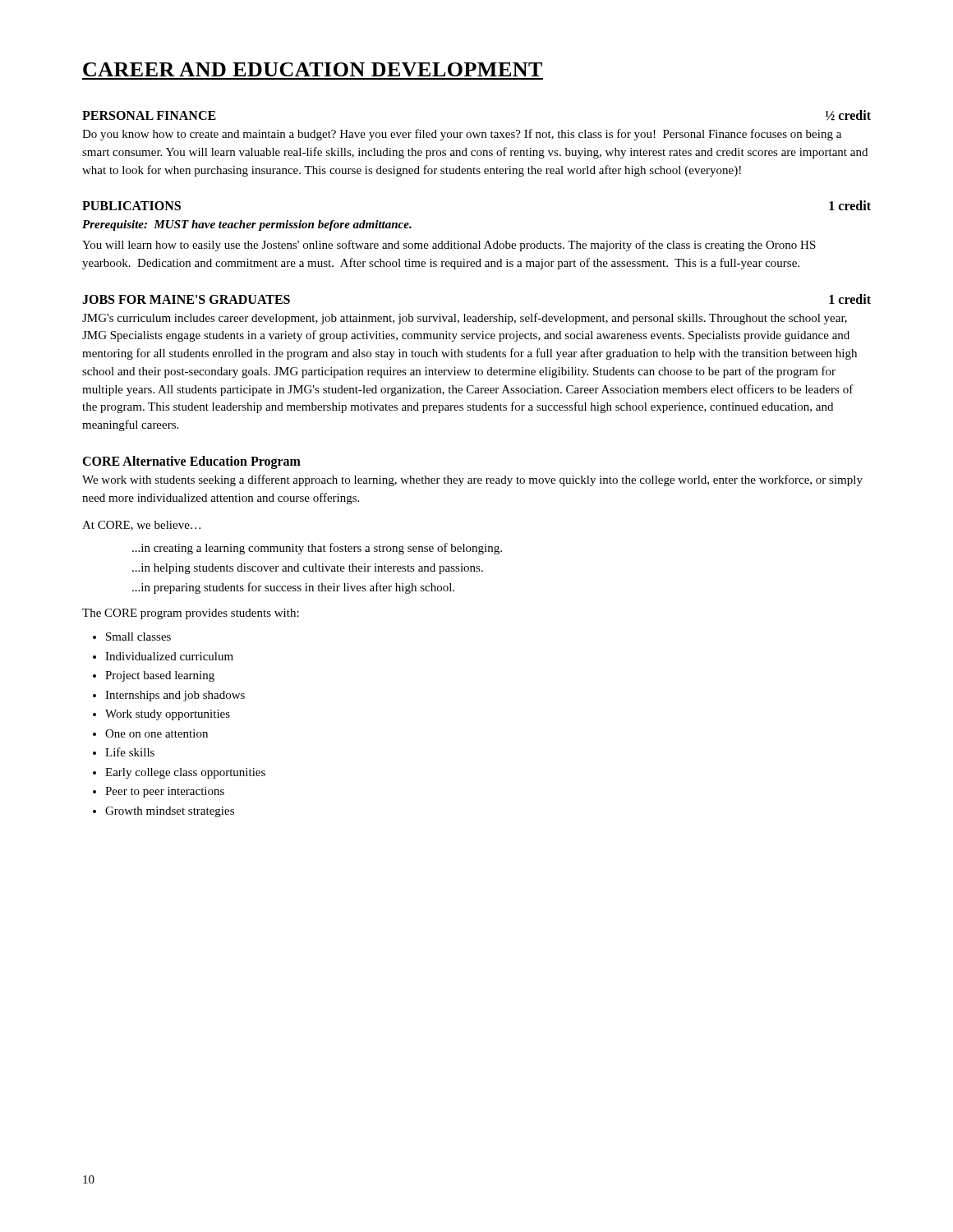Select the section header that reads "CORE Alternative Education Program We work with students"
This screenshot has height=1232, width=953.
[x=191, y=462]
